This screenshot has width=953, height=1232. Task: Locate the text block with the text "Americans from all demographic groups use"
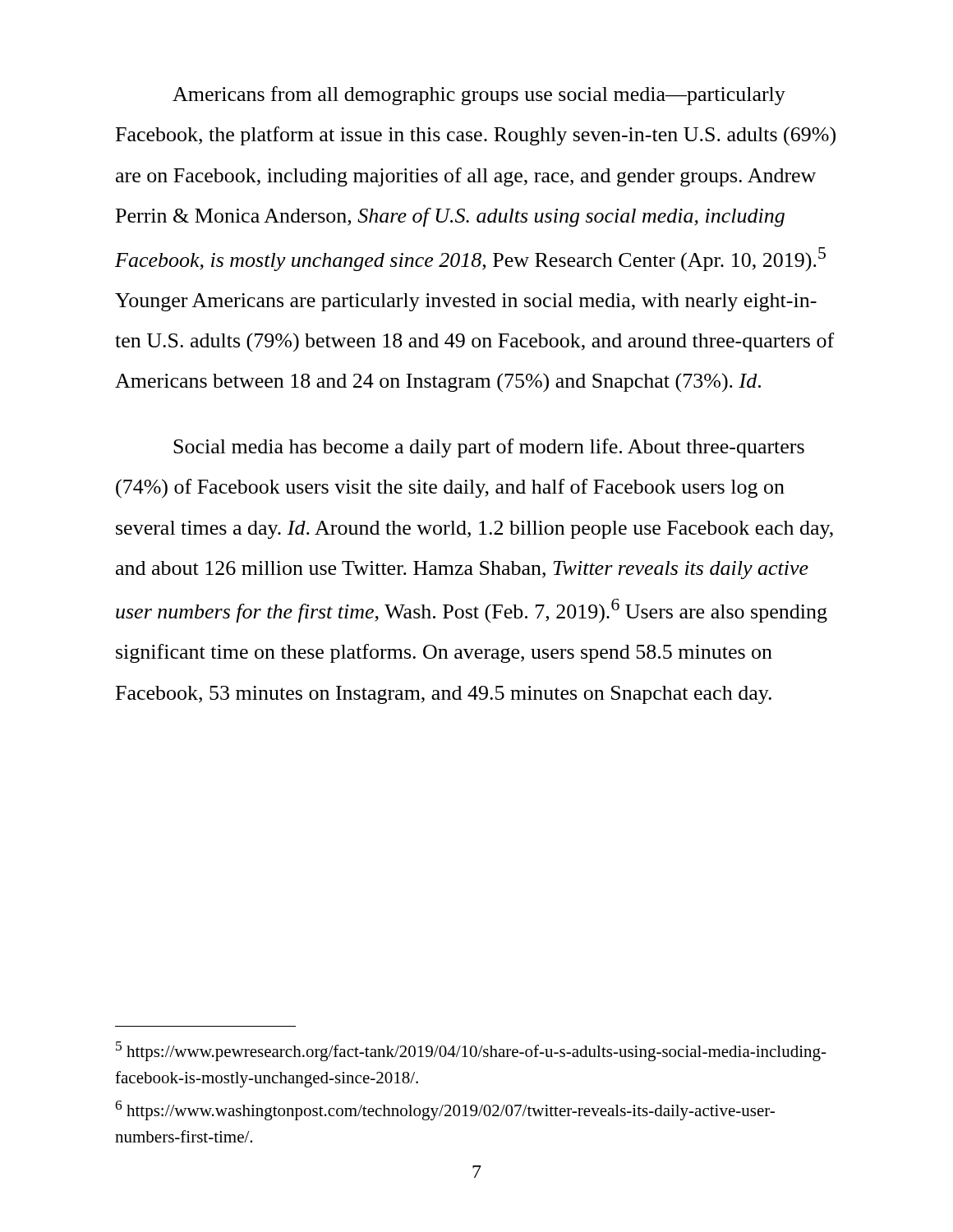click(479, 96)
